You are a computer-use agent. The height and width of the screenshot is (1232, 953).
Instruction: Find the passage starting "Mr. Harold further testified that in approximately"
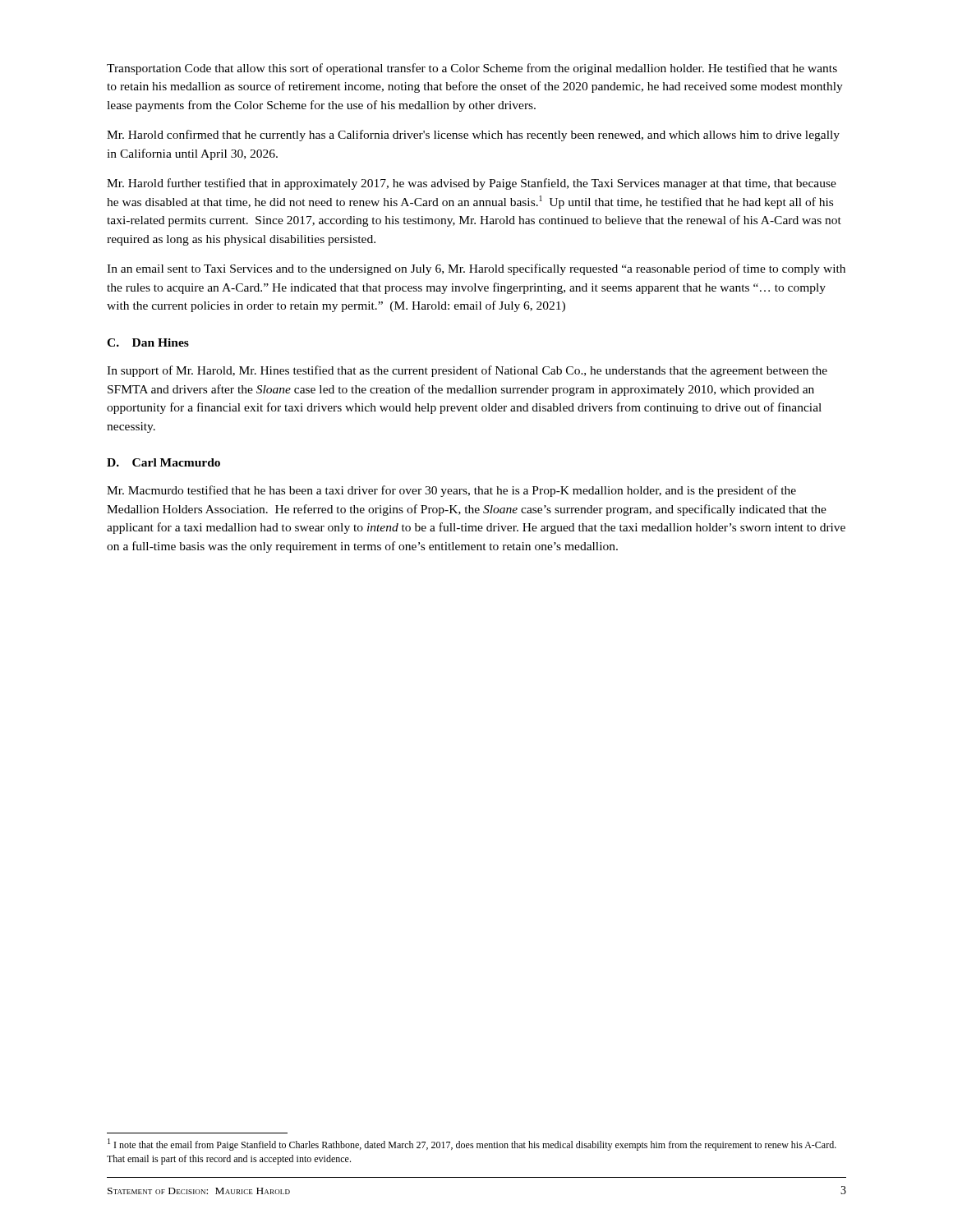click(474, 211)
